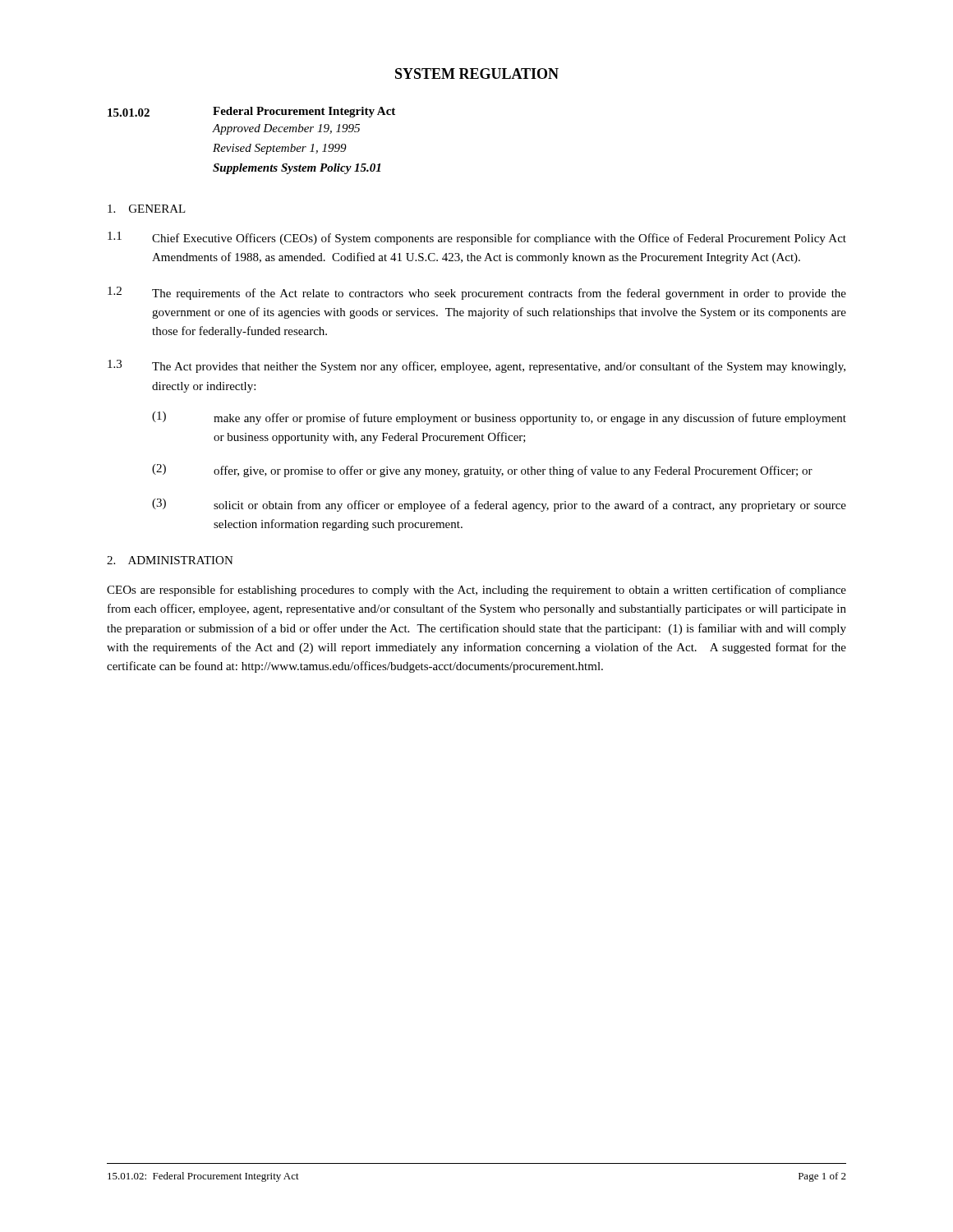Image resolution: width=953 pixels, height=1232 pixels.
Task: Click on the title containing "SYSTEM REGULATION"
Action: 476,74
